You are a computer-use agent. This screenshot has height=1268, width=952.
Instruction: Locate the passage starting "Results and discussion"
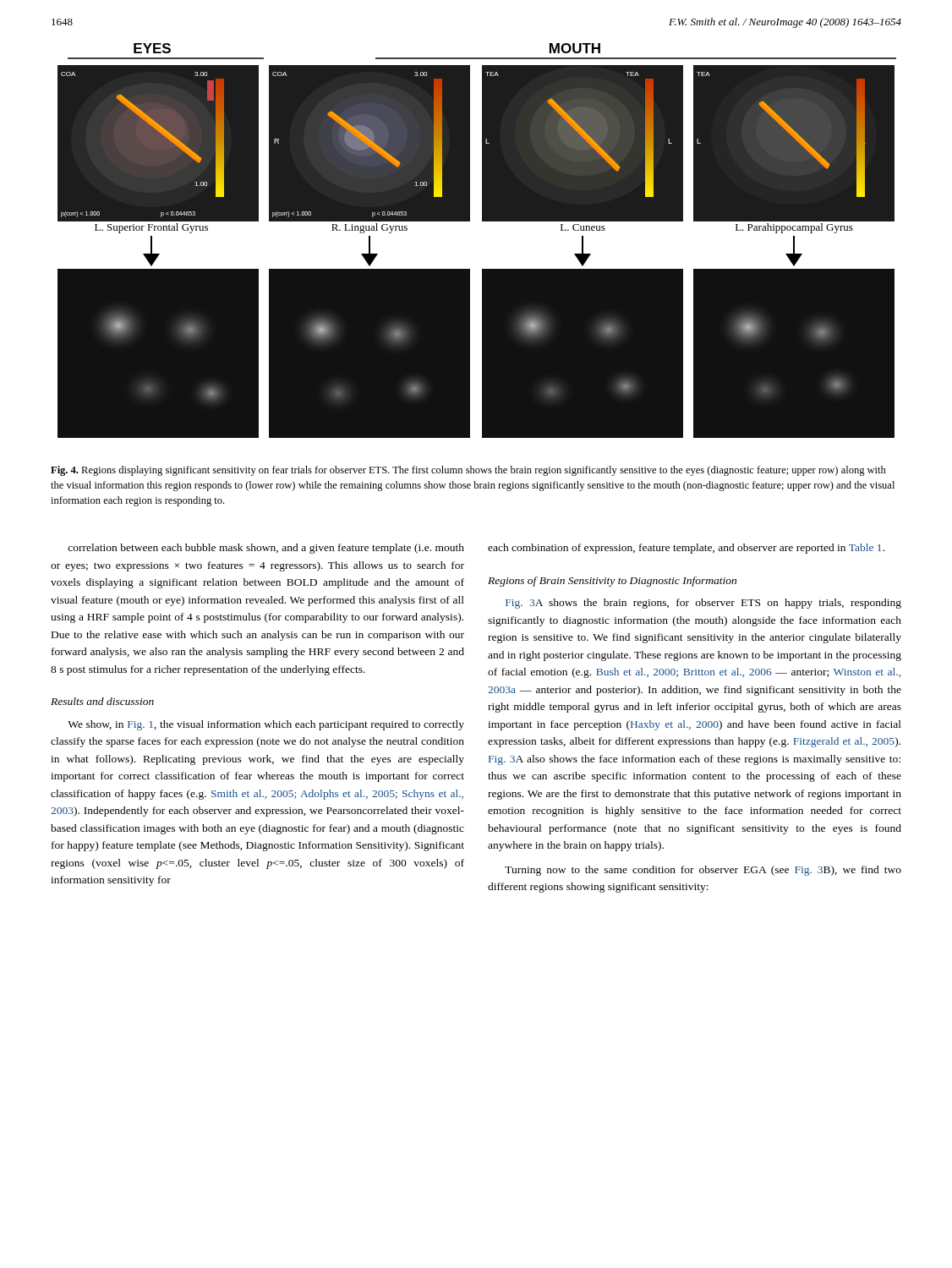102,701
